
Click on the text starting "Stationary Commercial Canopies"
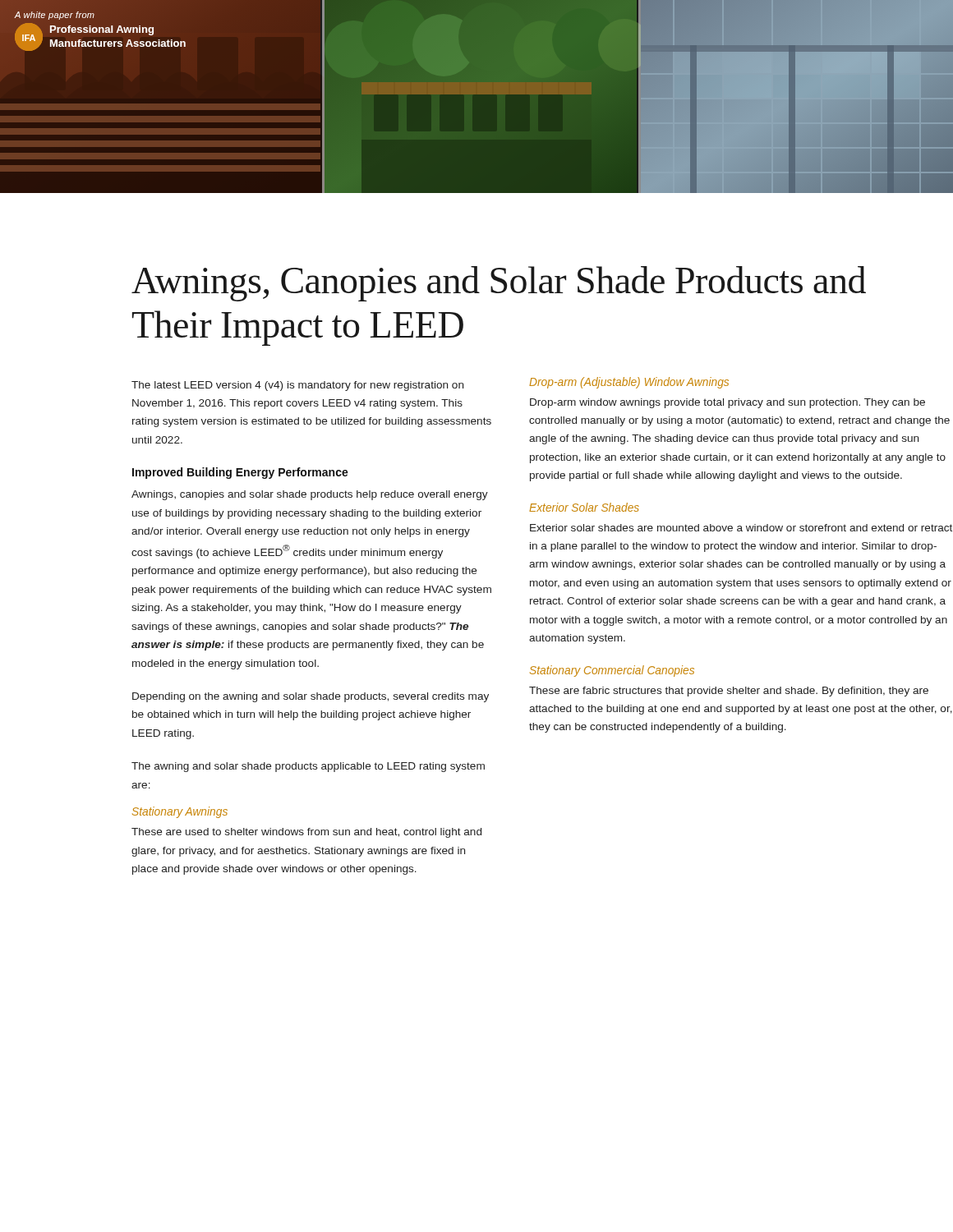pos(612,670)
